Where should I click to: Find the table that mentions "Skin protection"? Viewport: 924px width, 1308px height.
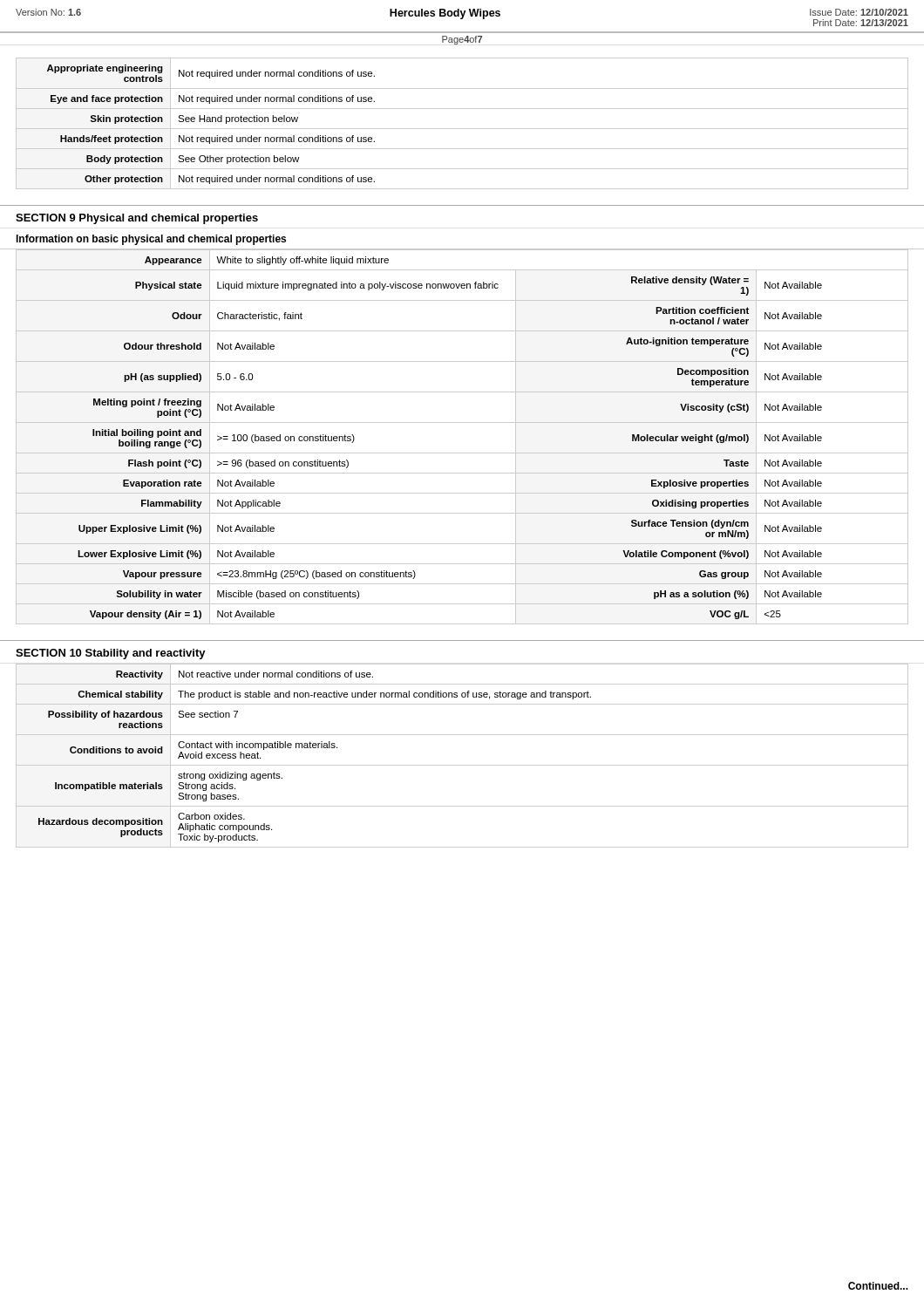click(462, 123)
